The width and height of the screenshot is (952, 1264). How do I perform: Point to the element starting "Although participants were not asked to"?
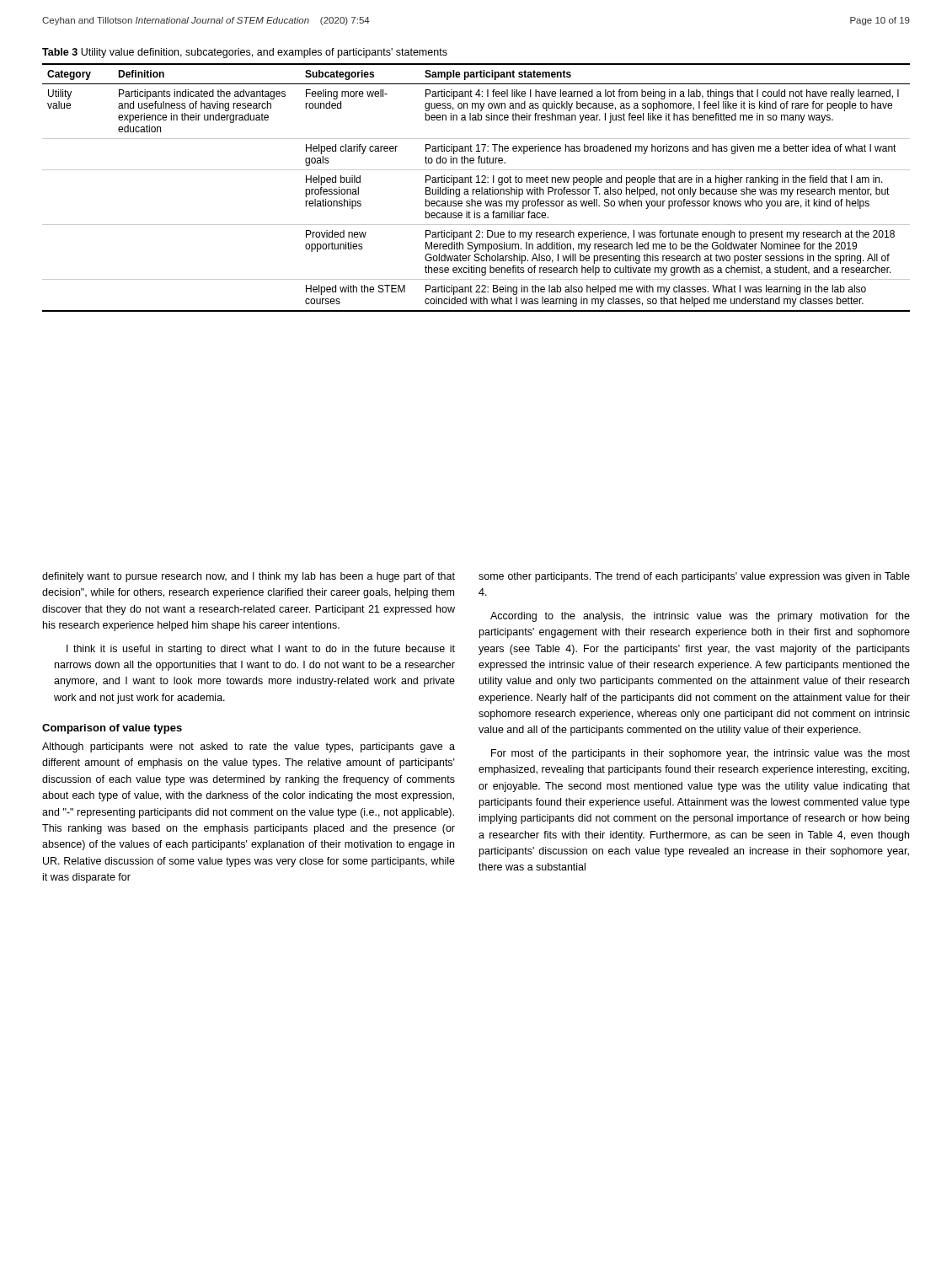(249, 812)
